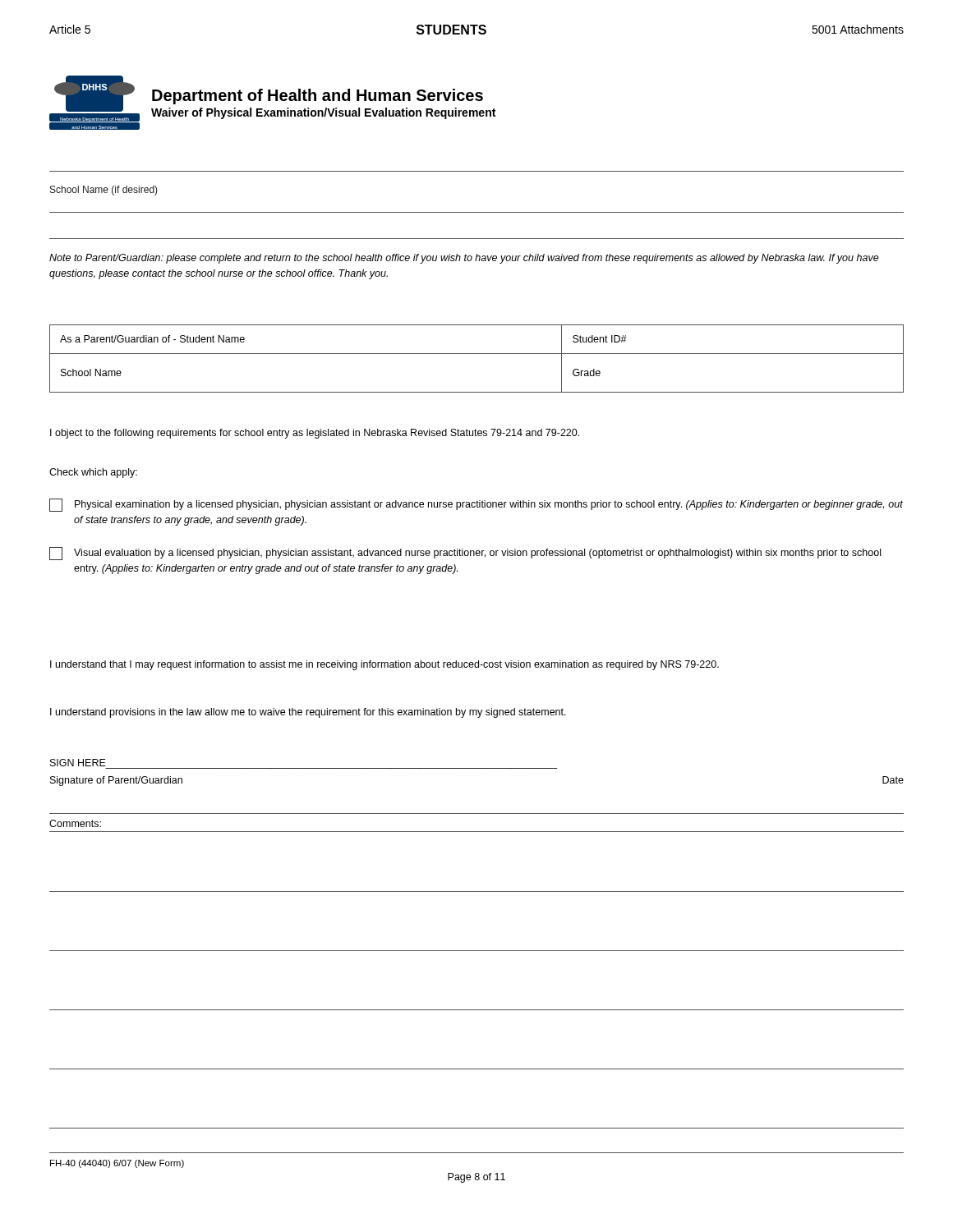
Task: Select the title containing "Department of Health and Human"
Action: pyautogui.click(x=317, y=95)
